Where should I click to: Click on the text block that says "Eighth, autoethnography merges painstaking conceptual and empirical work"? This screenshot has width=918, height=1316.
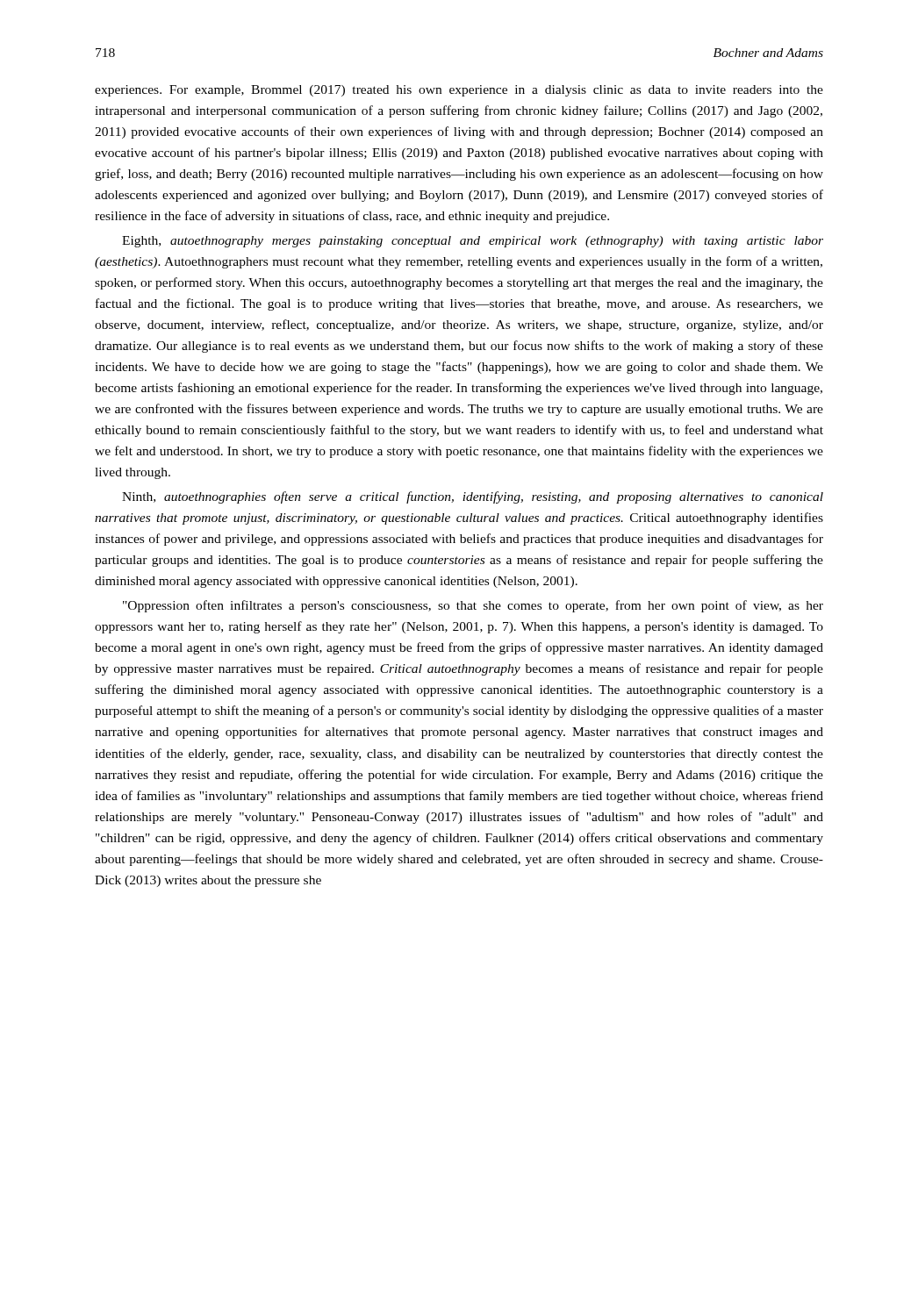459,356
